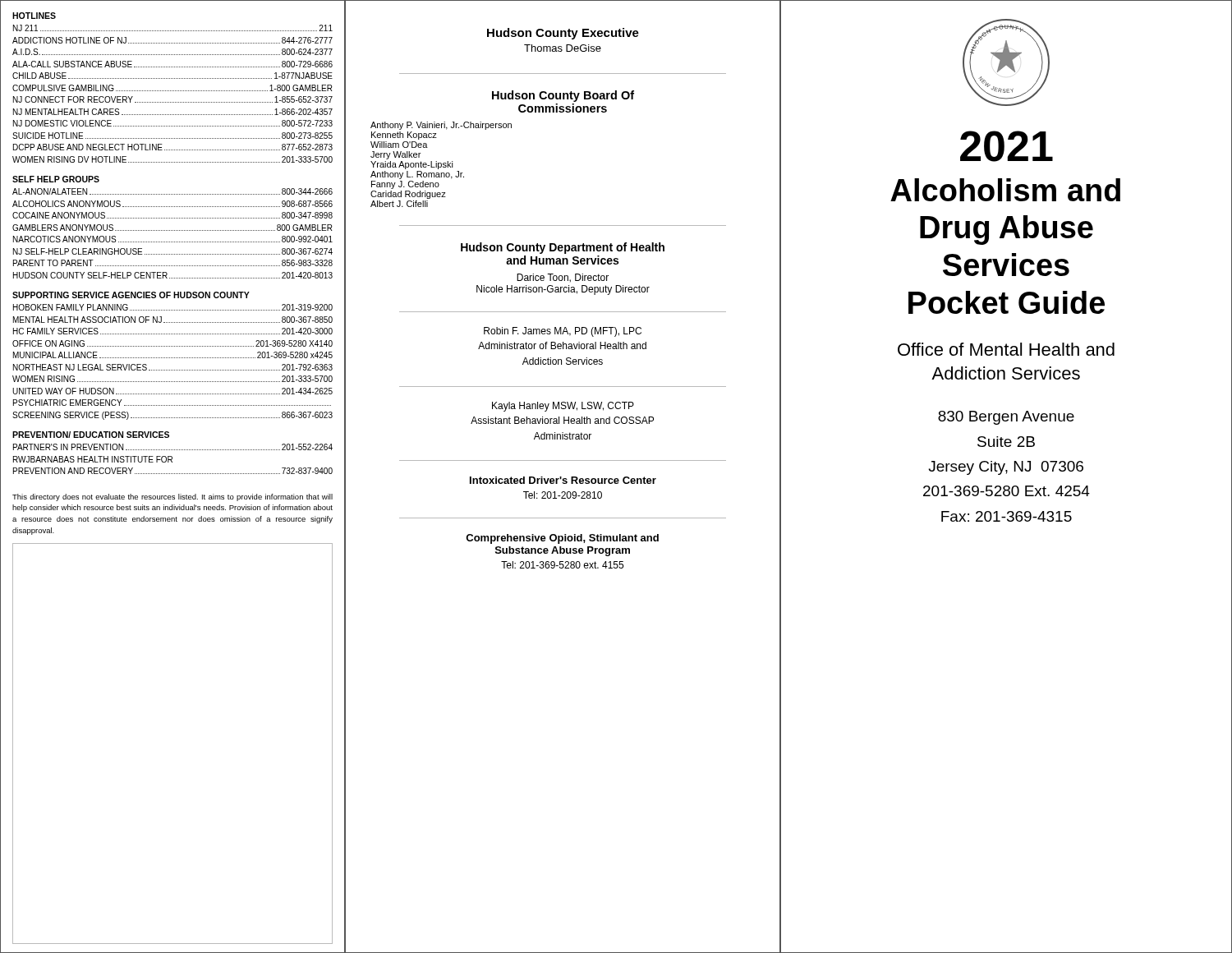Viewport: 1232px width, 953px height.
Task: Locate the block of text that opens with "UNITED WAY OF"
Action: [172, 392]
